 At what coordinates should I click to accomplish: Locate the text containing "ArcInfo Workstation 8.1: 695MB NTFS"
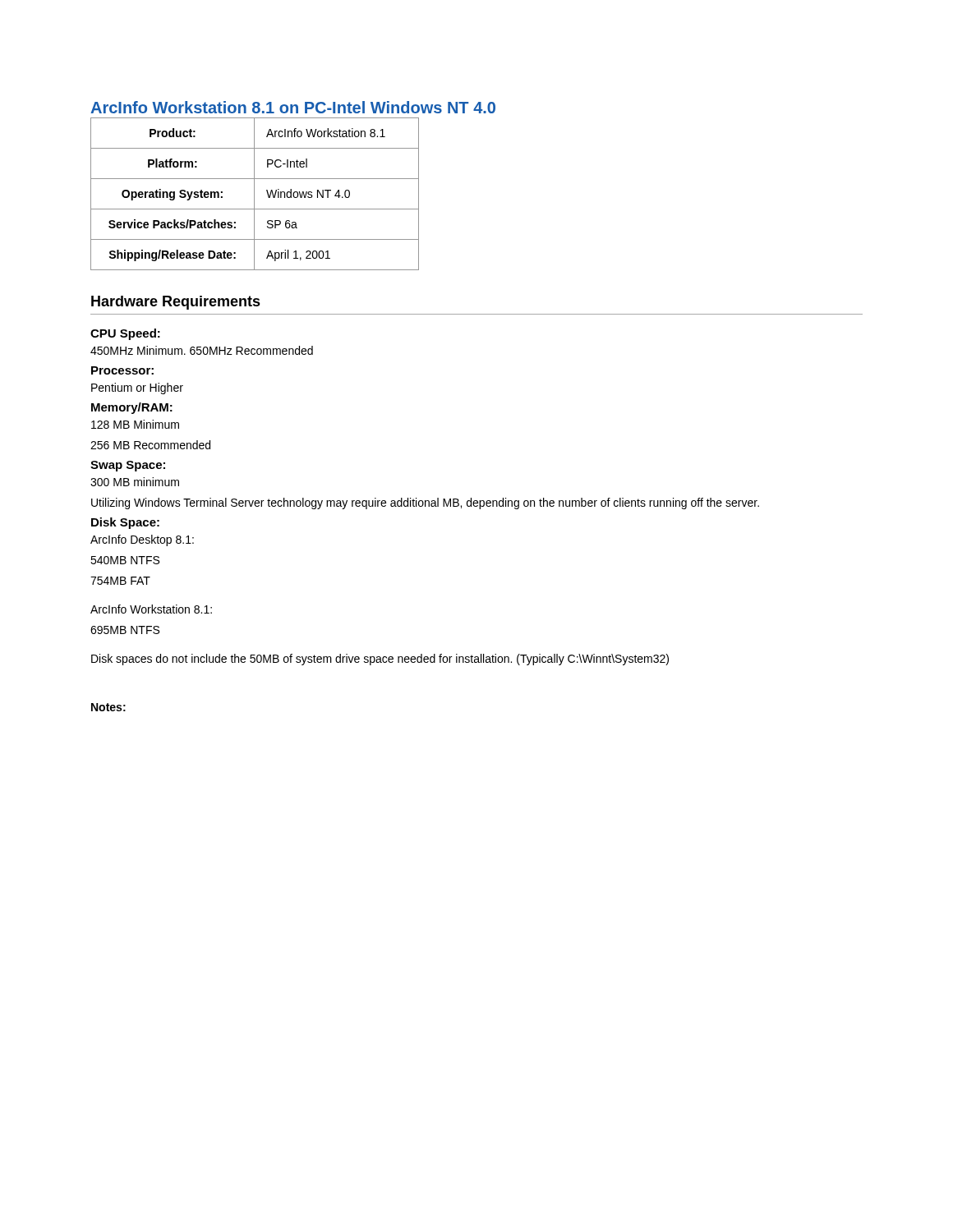(151, 609)
